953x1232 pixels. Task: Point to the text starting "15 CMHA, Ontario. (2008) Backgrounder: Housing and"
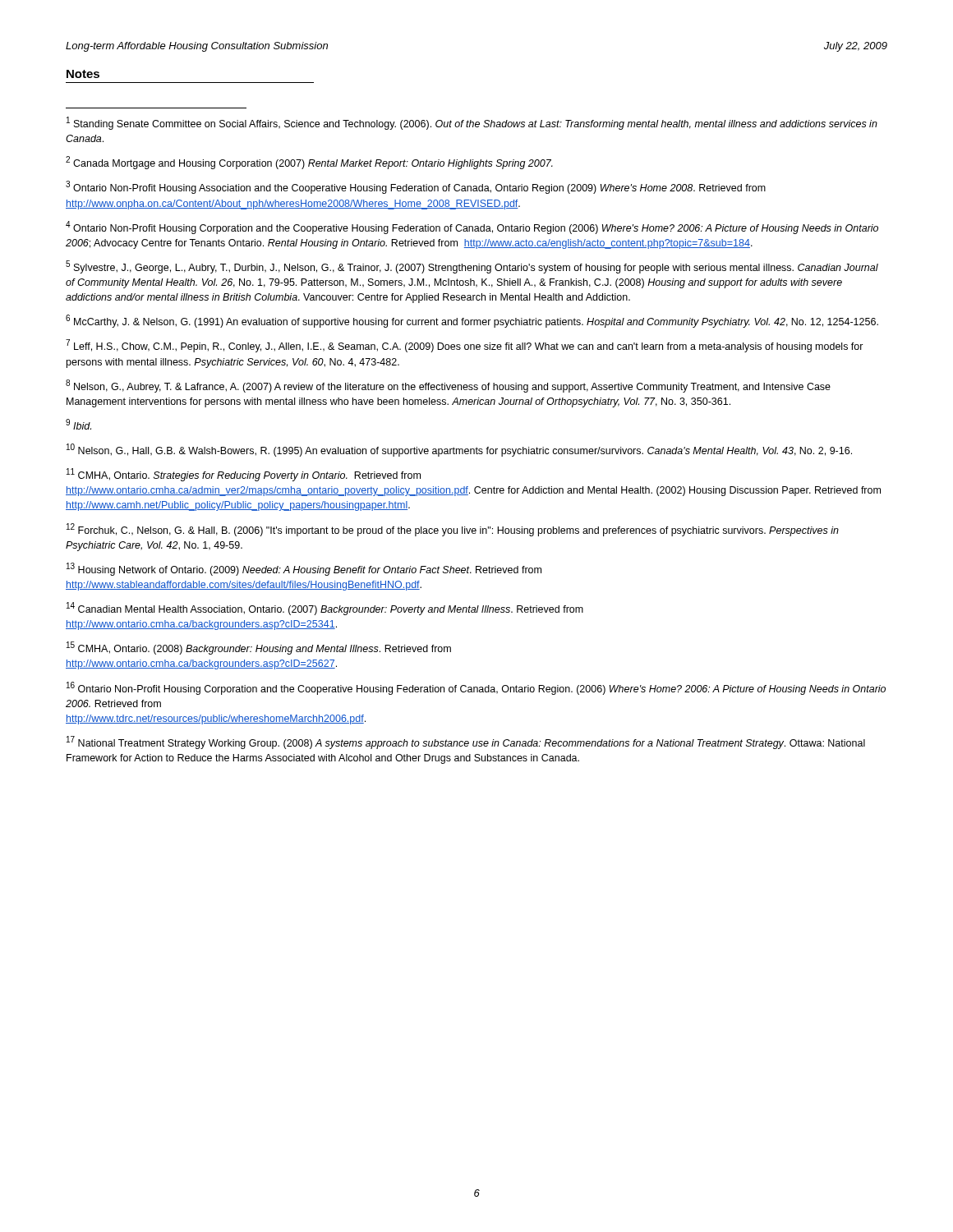coord(259,656)
